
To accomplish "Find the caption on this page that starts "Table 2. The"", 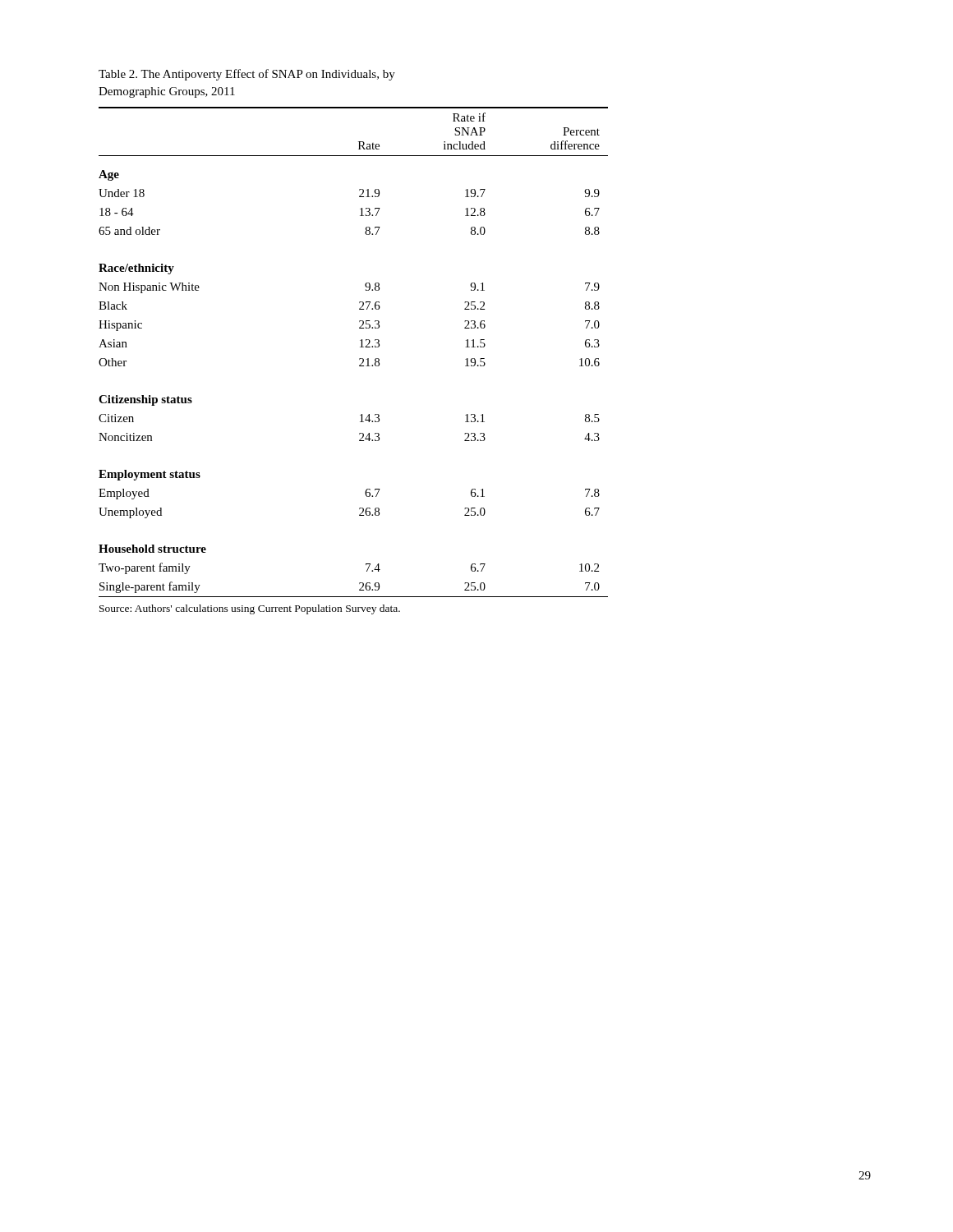I will click(247, 83).
